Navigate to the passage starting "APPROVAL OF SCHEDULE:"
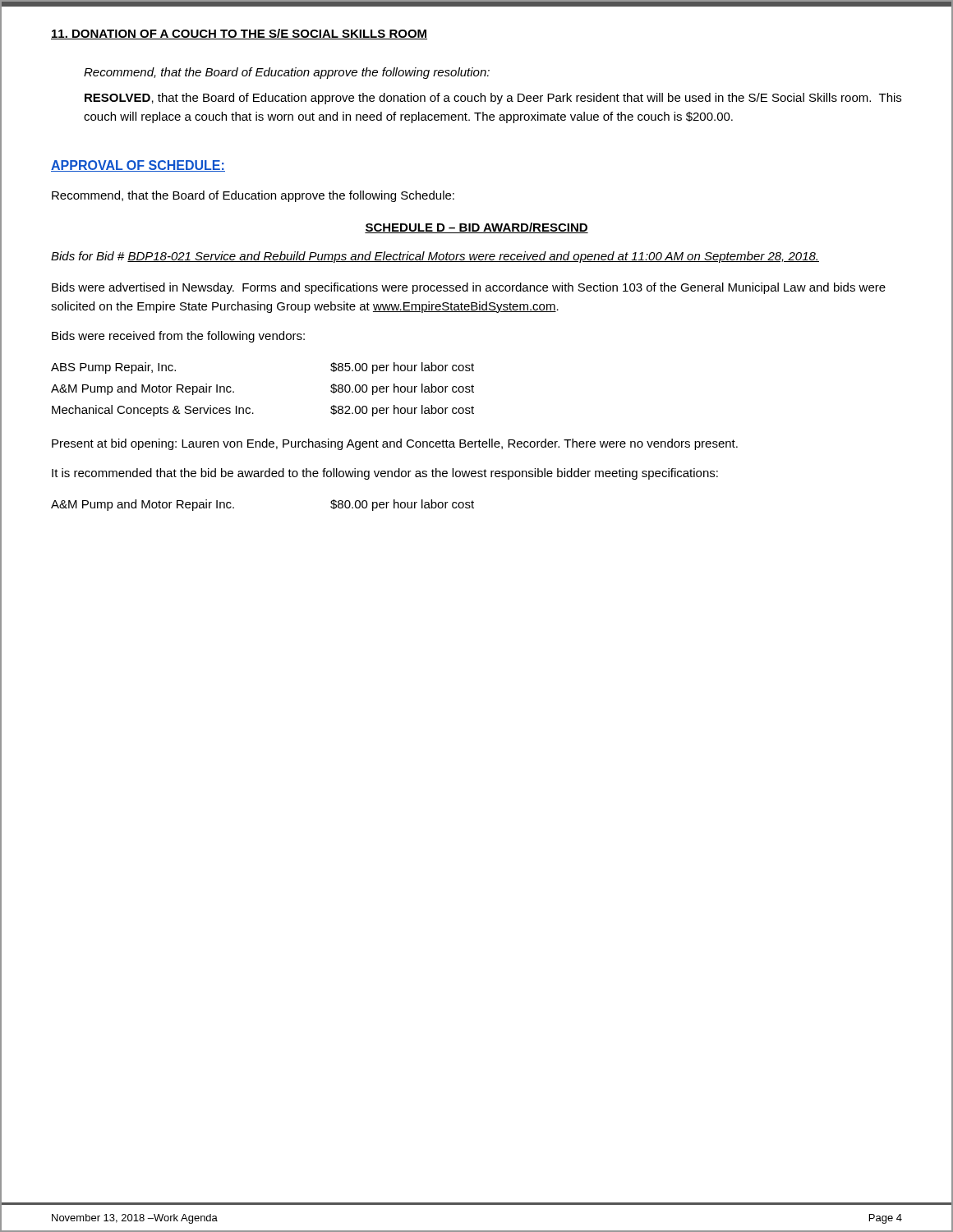Image resolution: width=953 pixels, height=1232 pixels. coord(138,166)
